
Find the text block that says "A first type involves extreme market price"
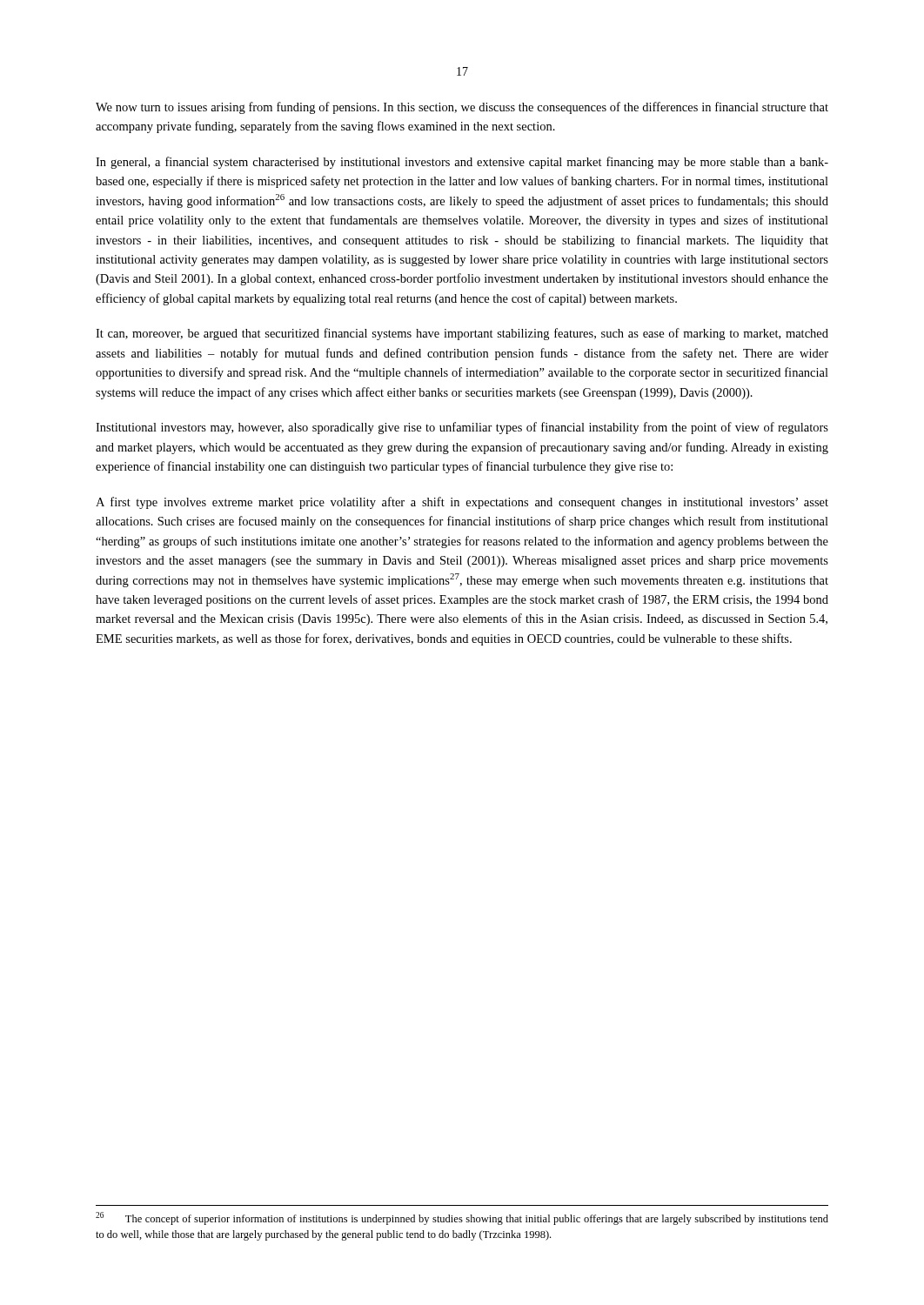pyautogui.click(x=462, y=570)
